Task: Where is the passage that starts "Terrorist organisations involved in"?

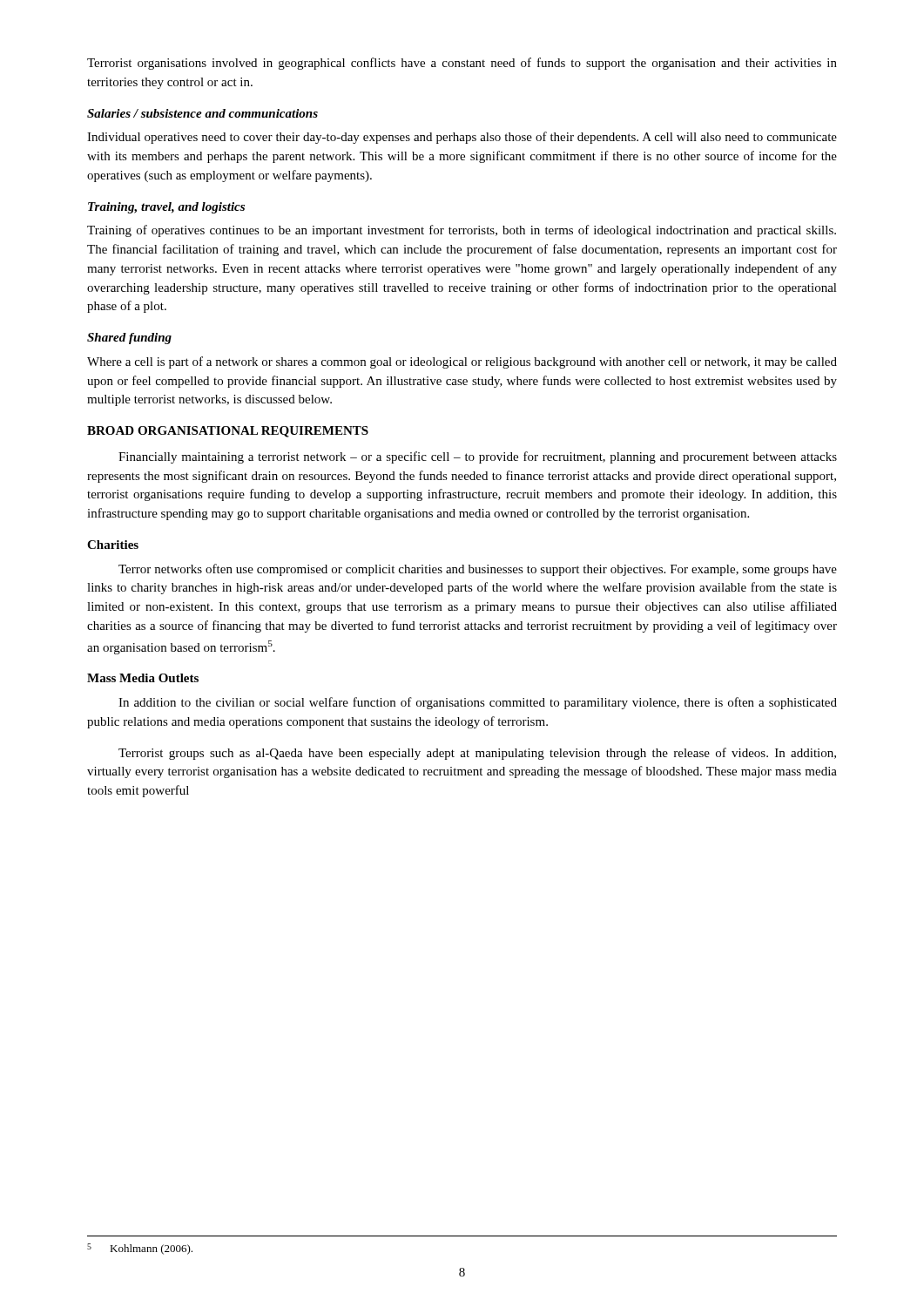Action: point(462,72)
